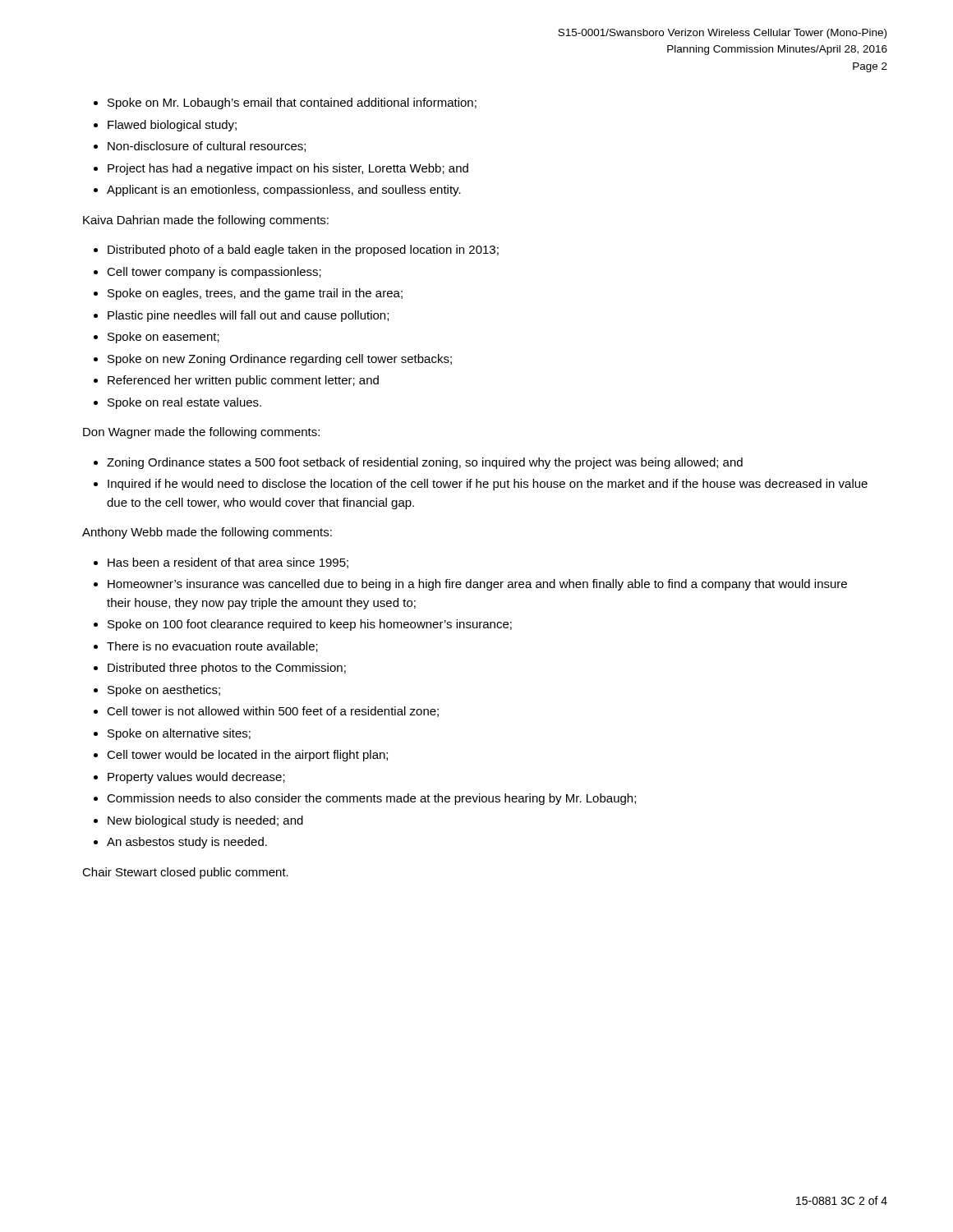
Task: Navigate to the text starting "Property values would"
Action: coord(196,776)
